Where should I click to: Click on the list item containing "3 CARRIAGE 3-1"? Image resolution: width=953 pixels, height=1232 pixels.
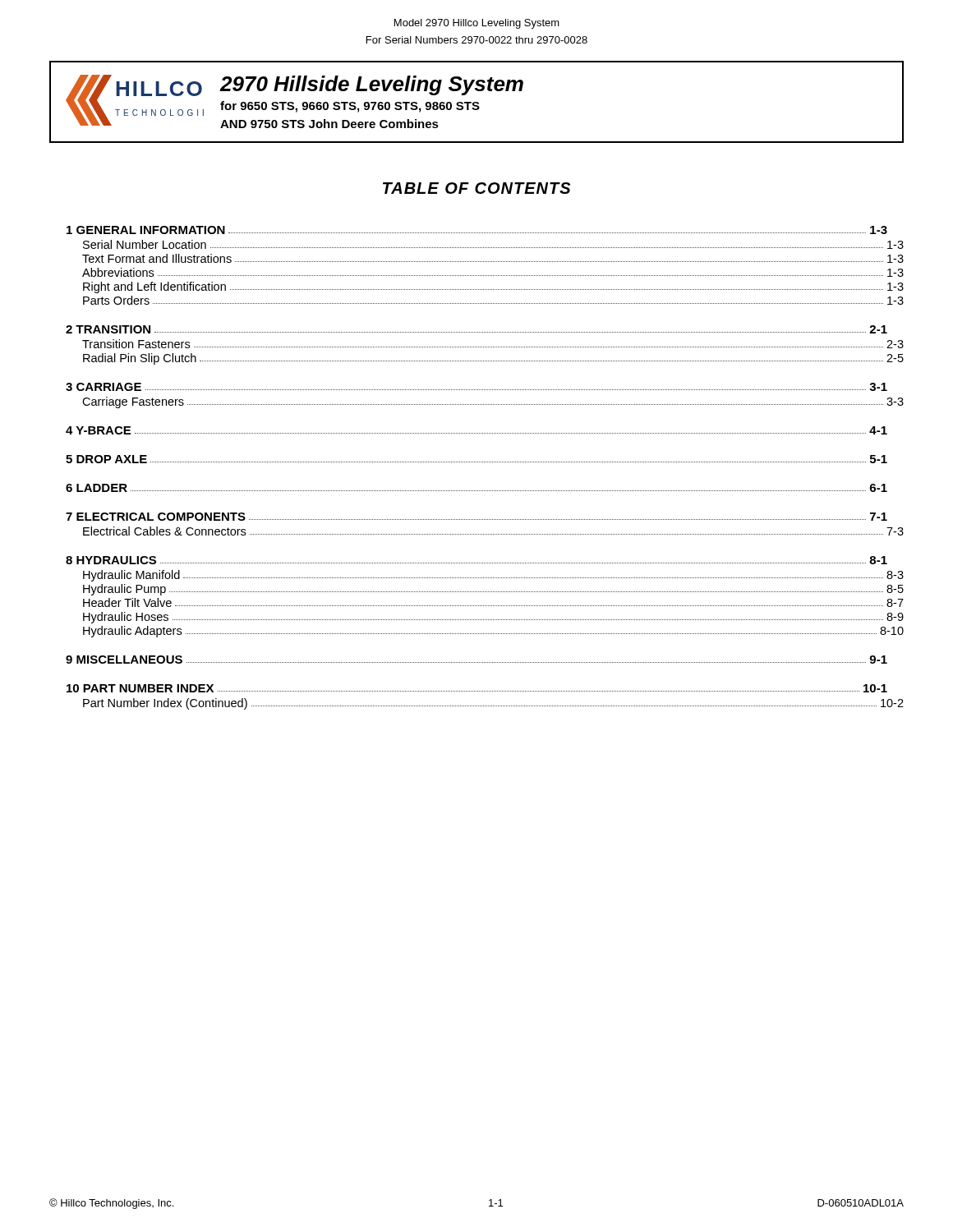click(476, 386)
